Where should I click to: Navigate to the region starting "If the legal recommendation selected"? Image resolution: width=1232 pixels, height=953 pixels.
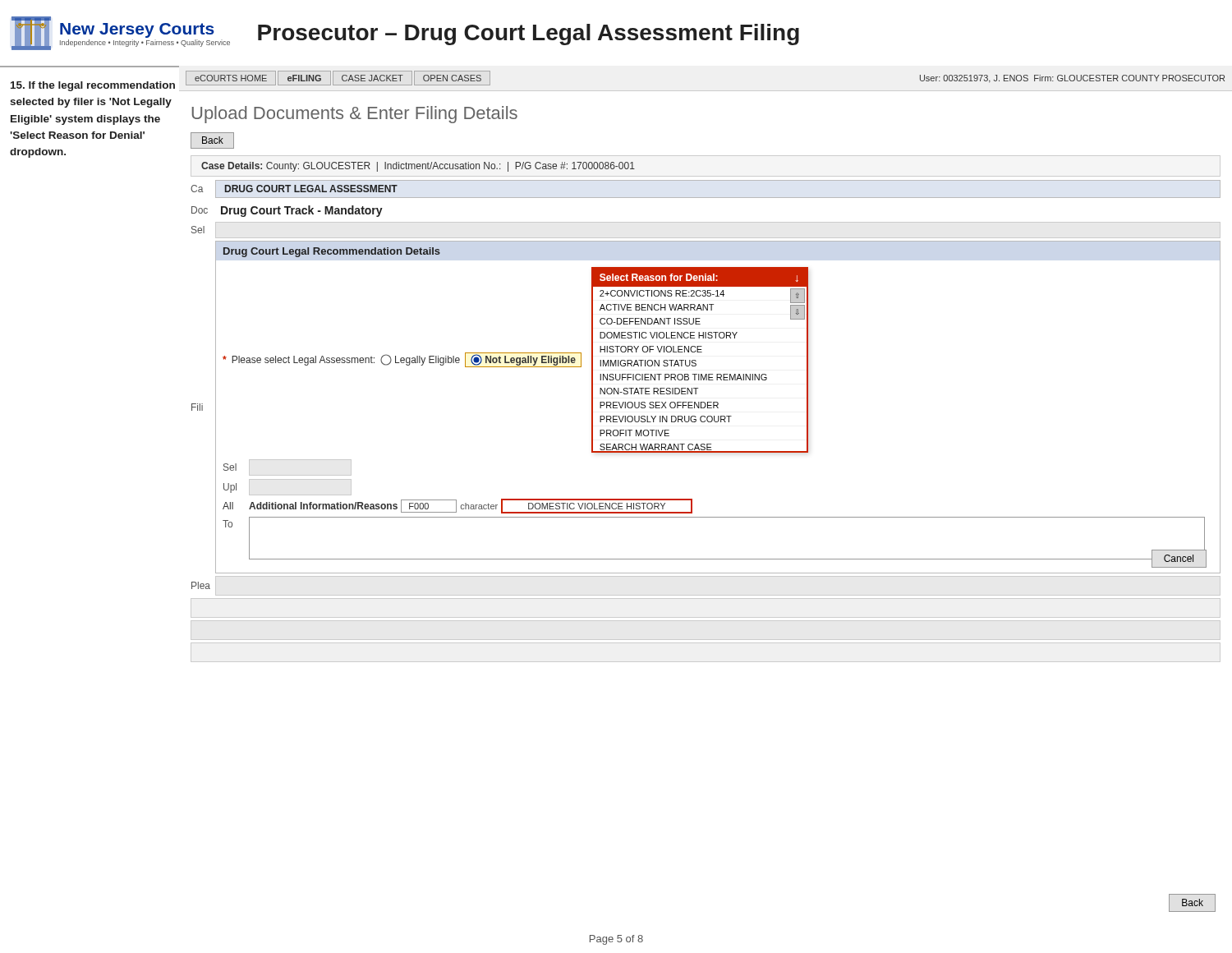[x=93, y=118]
